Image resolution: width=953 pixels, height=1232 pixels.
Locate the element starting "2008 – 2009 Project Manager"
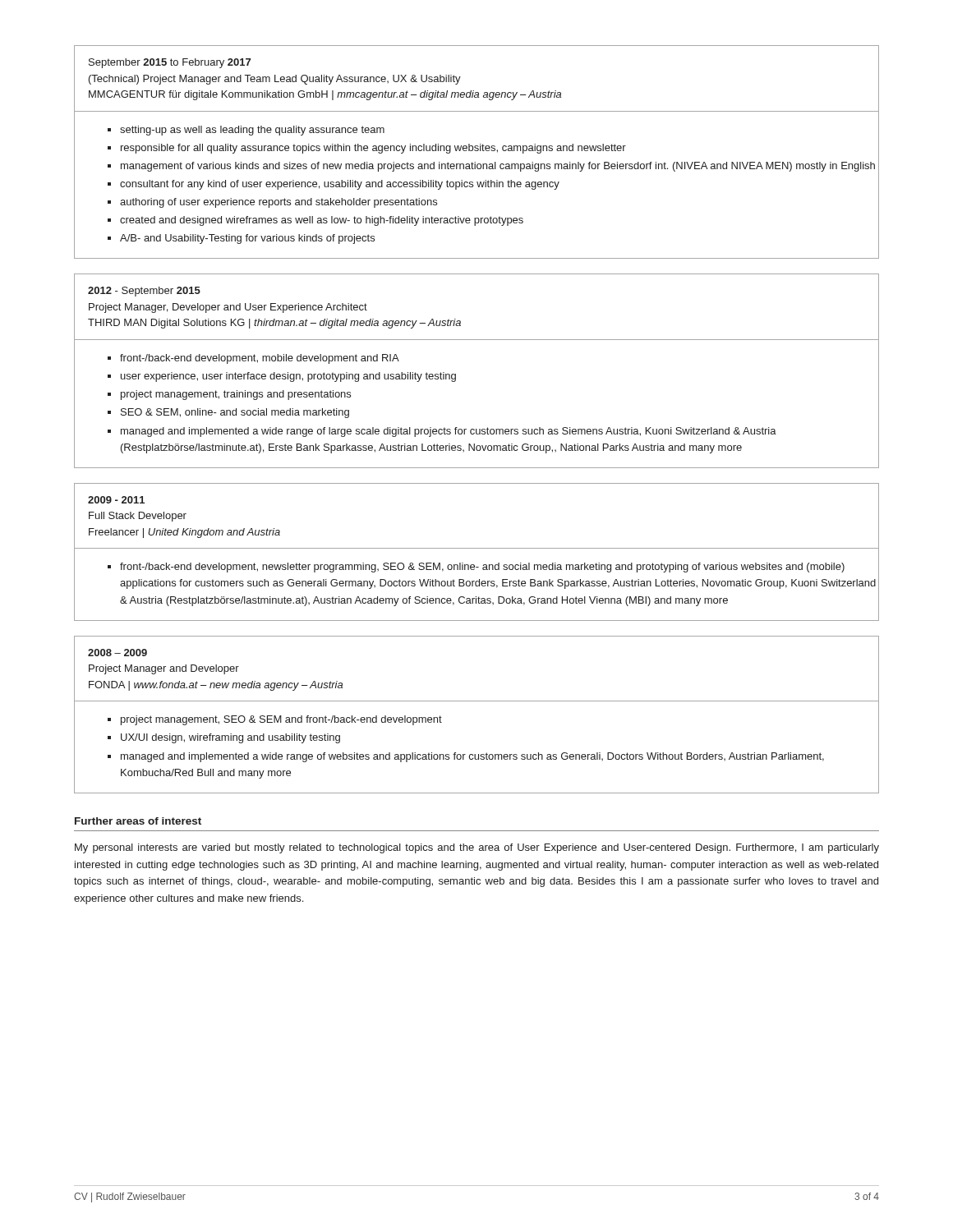point(117,653)
